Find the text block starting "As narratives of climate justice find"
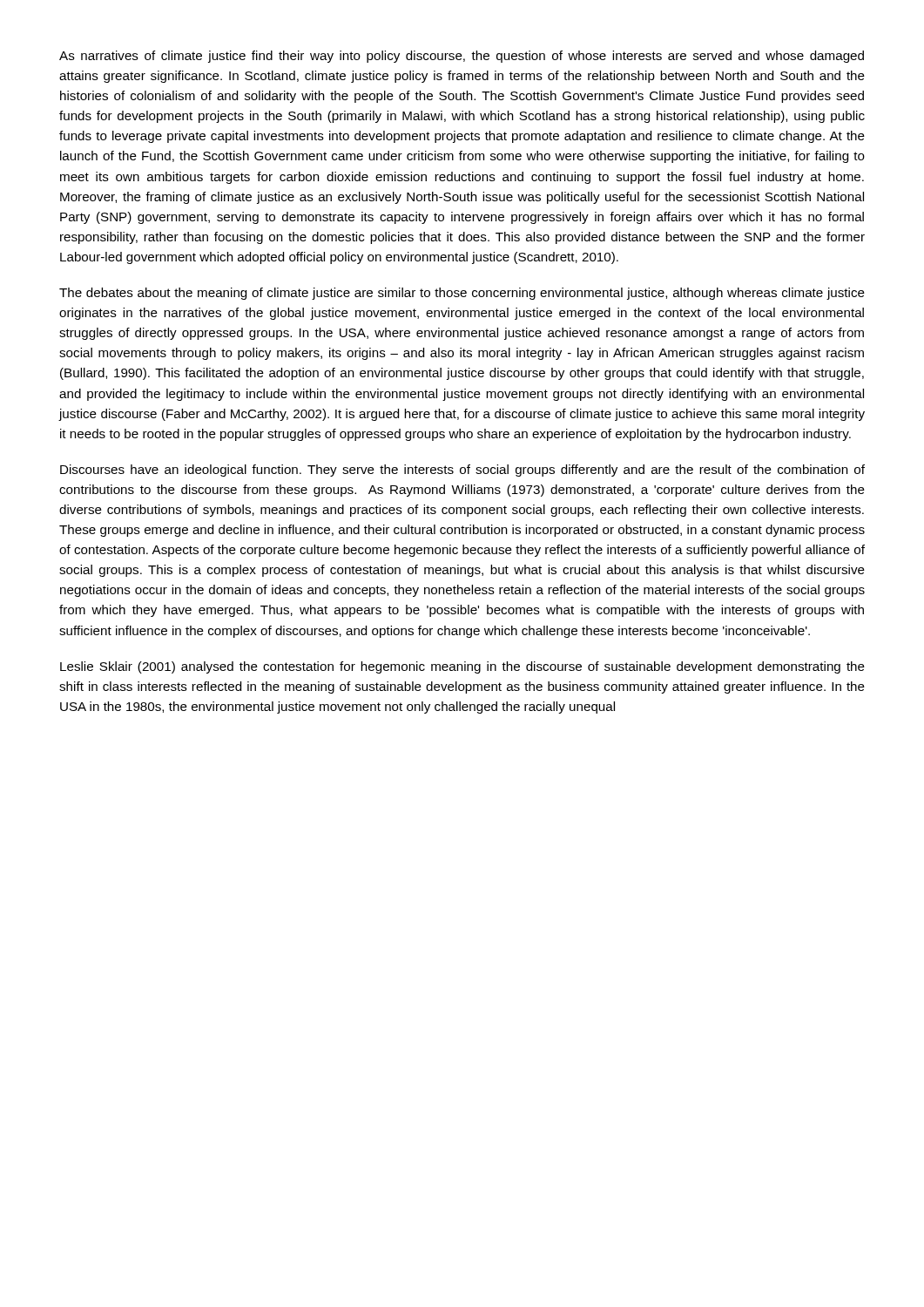The width and height of the screenshot is (924, 1307). [462, 156]
